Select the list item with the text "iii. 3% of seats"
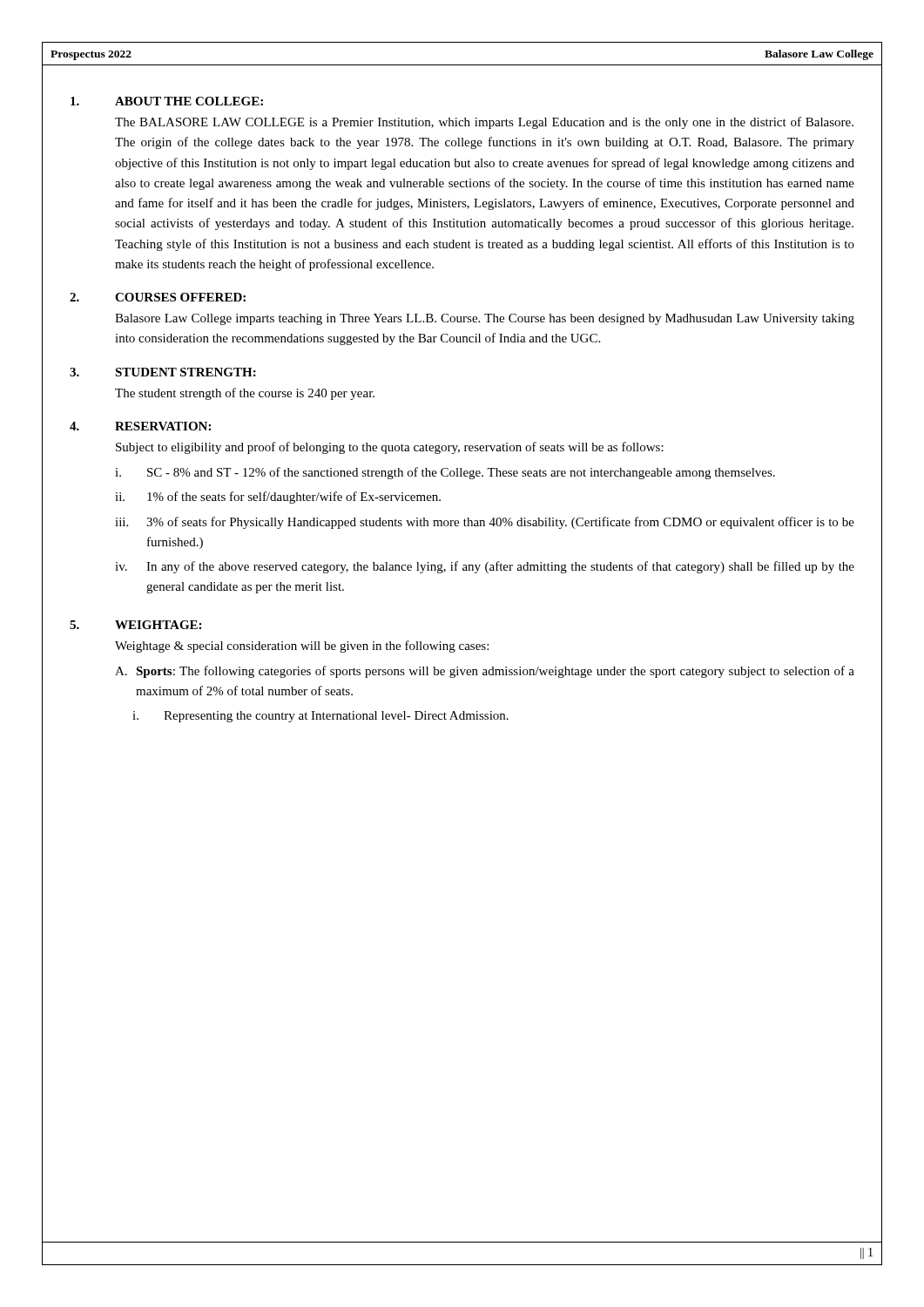 pyautogui.click(x=485, y=532)
